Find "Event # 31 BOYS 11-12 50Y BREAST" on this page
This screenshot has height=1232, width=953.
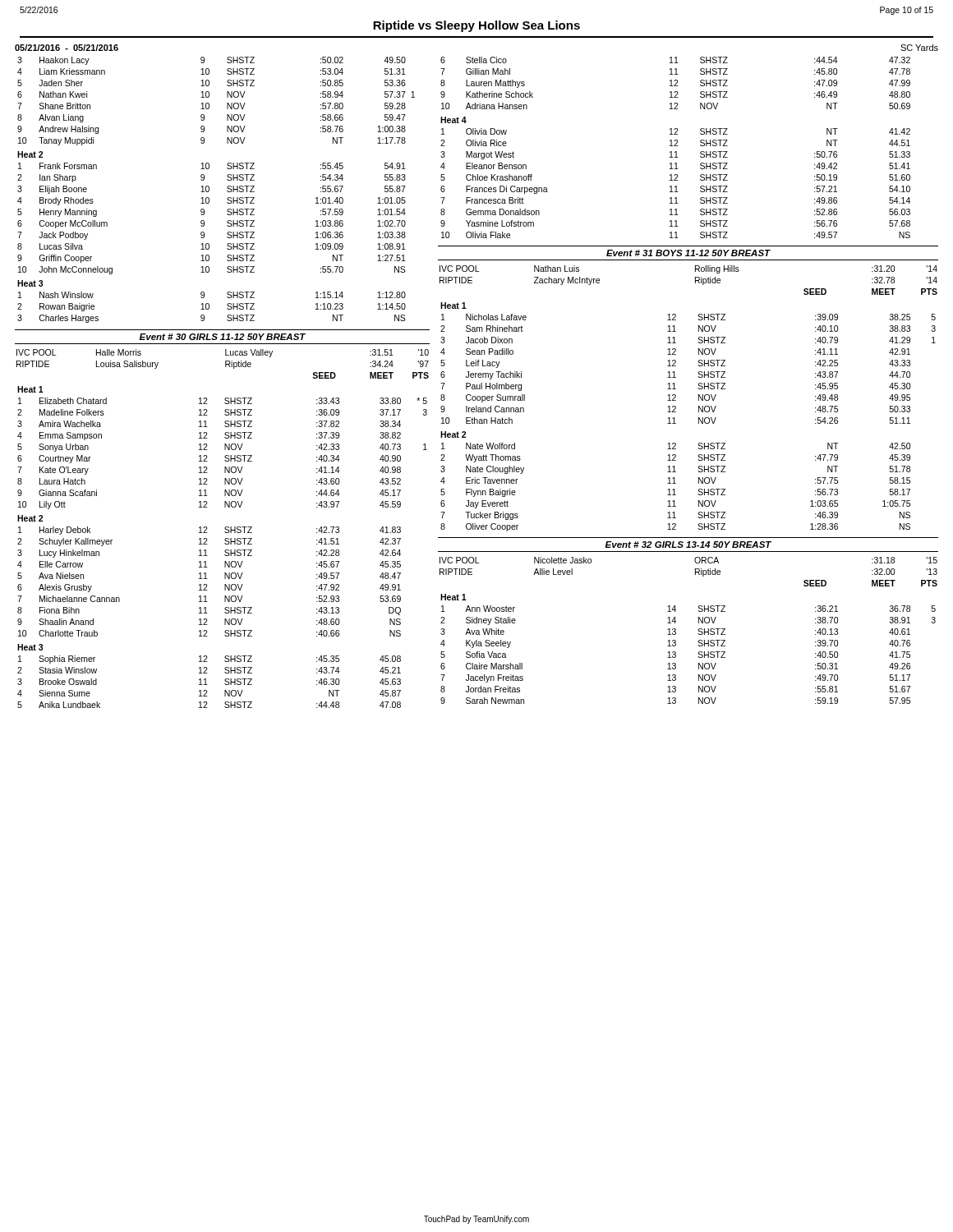coord(688,253)
